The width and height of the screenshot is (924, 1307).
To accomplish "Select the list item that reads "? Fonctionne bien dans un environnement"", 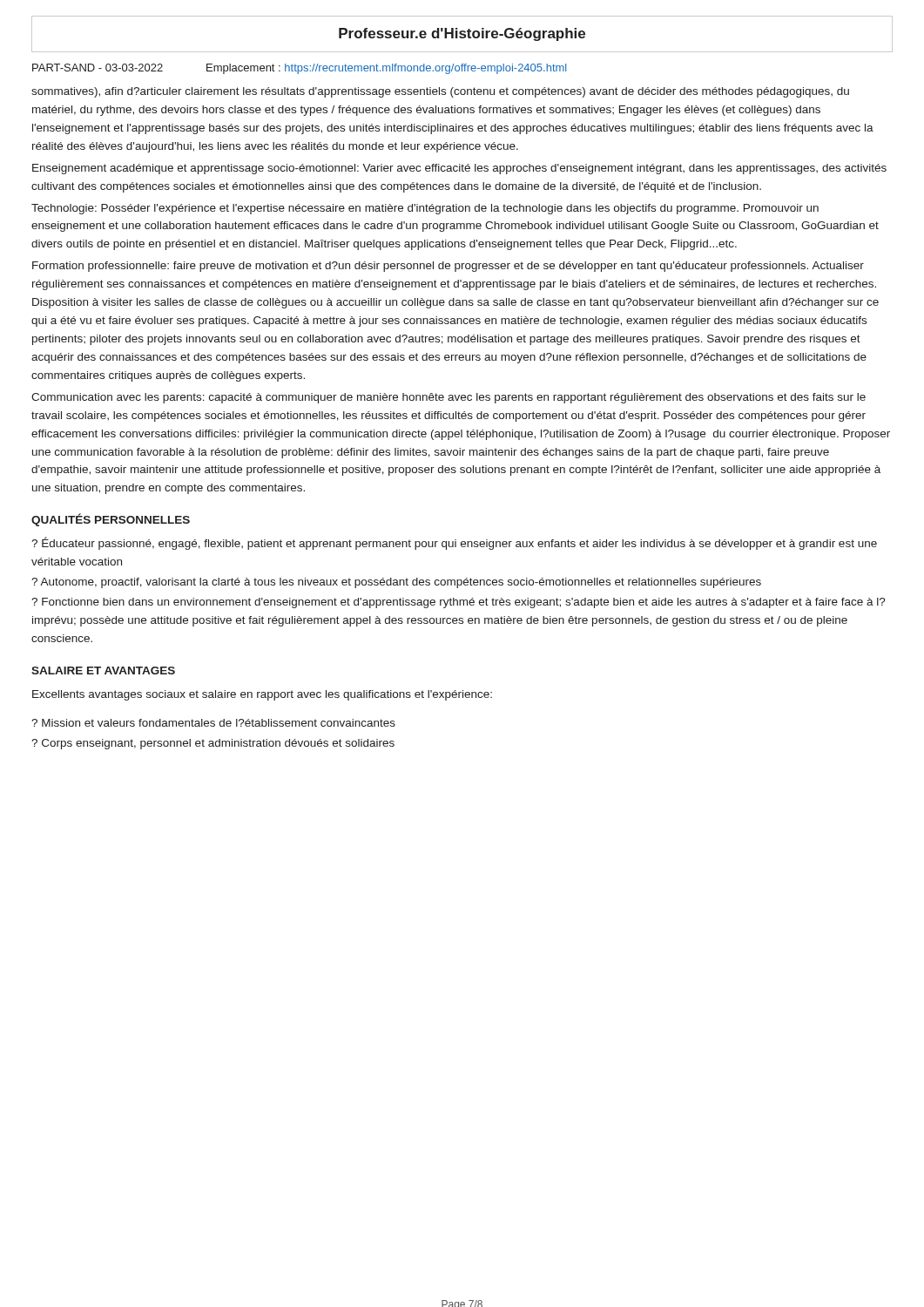I will click(x=458, y=620).
